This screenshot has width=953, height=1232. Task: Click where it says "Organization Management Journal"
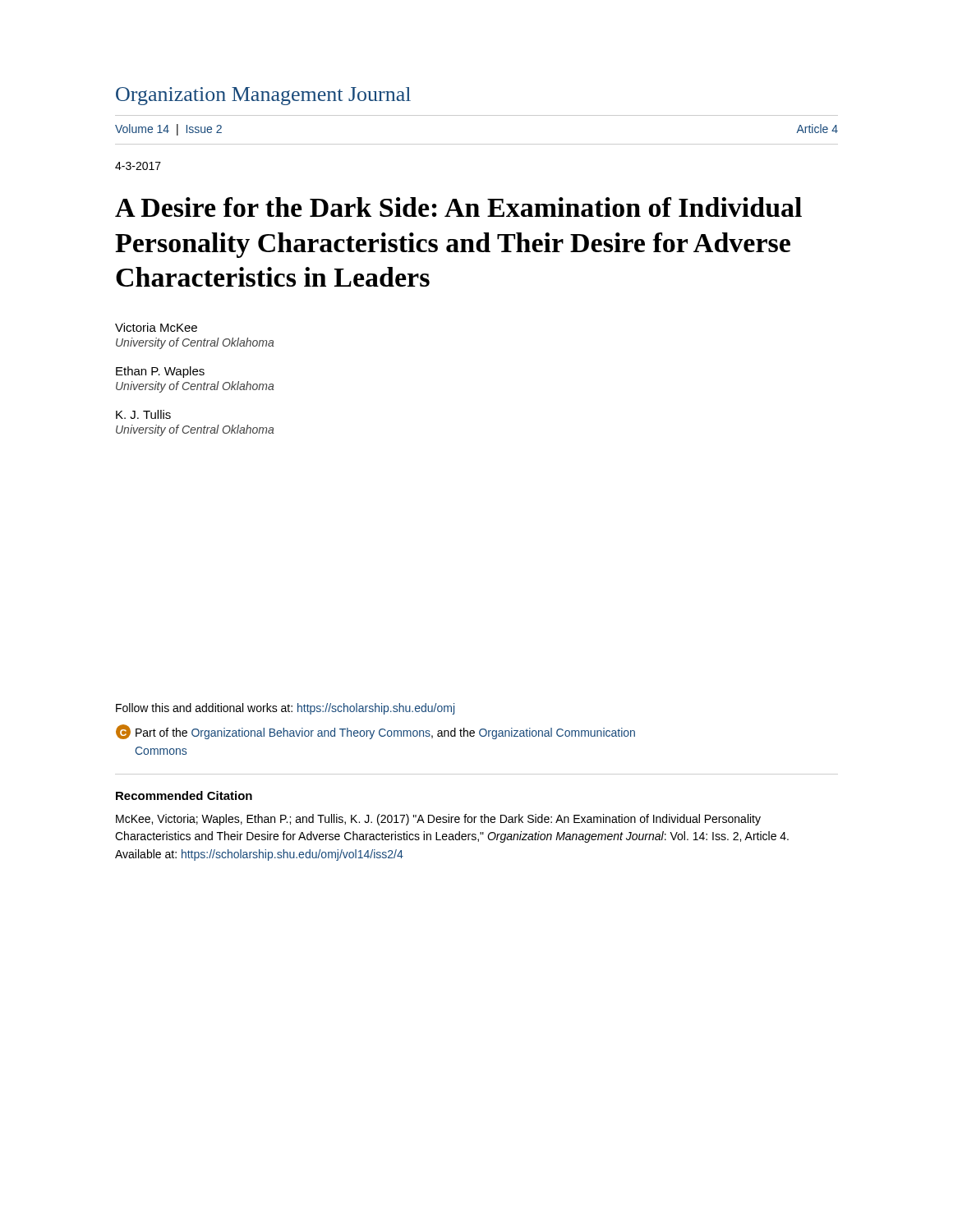(x=263, y=96)
